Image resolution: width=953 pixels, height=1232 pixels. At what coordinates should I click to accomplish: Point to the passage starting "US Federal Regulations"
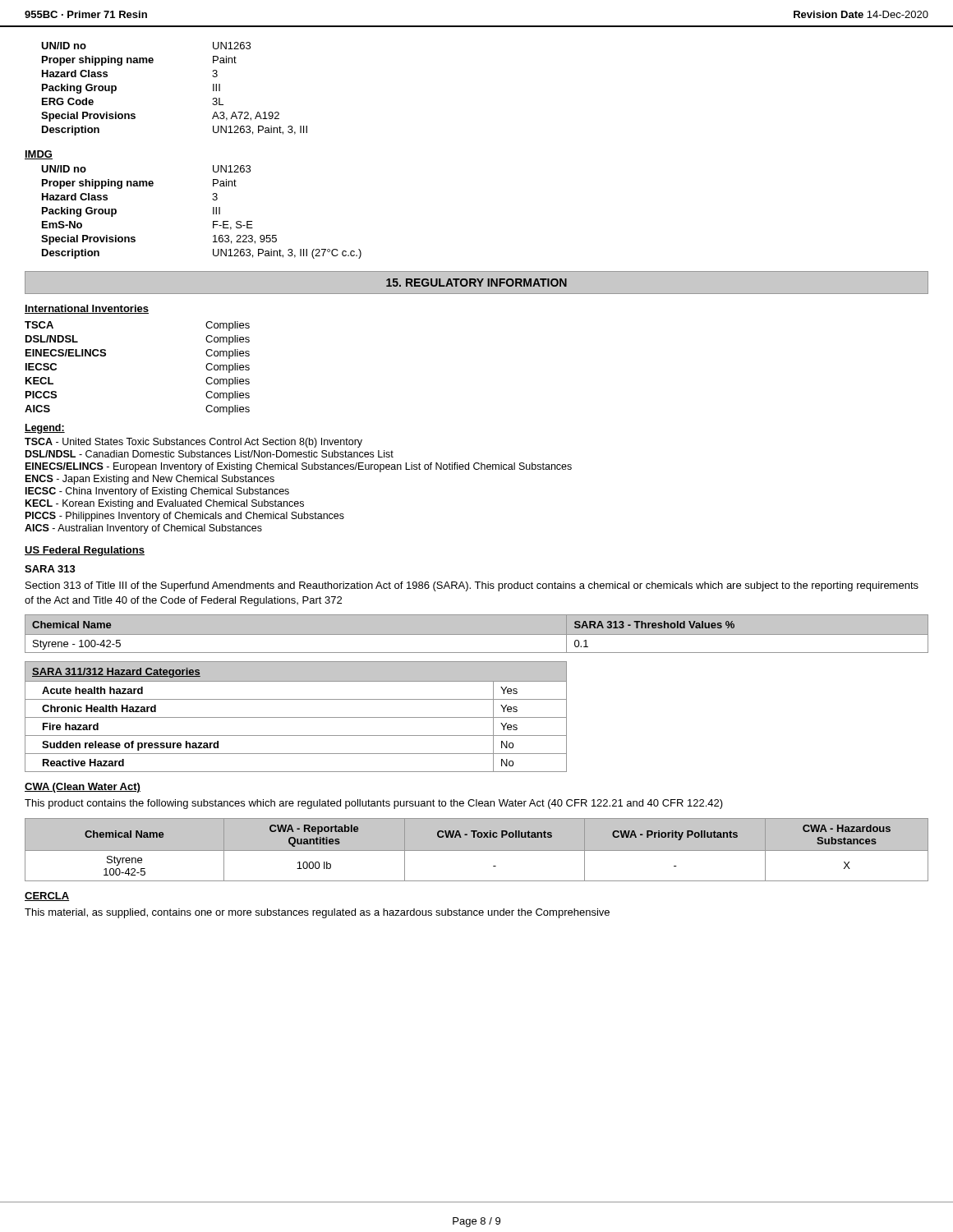(85, 550)
